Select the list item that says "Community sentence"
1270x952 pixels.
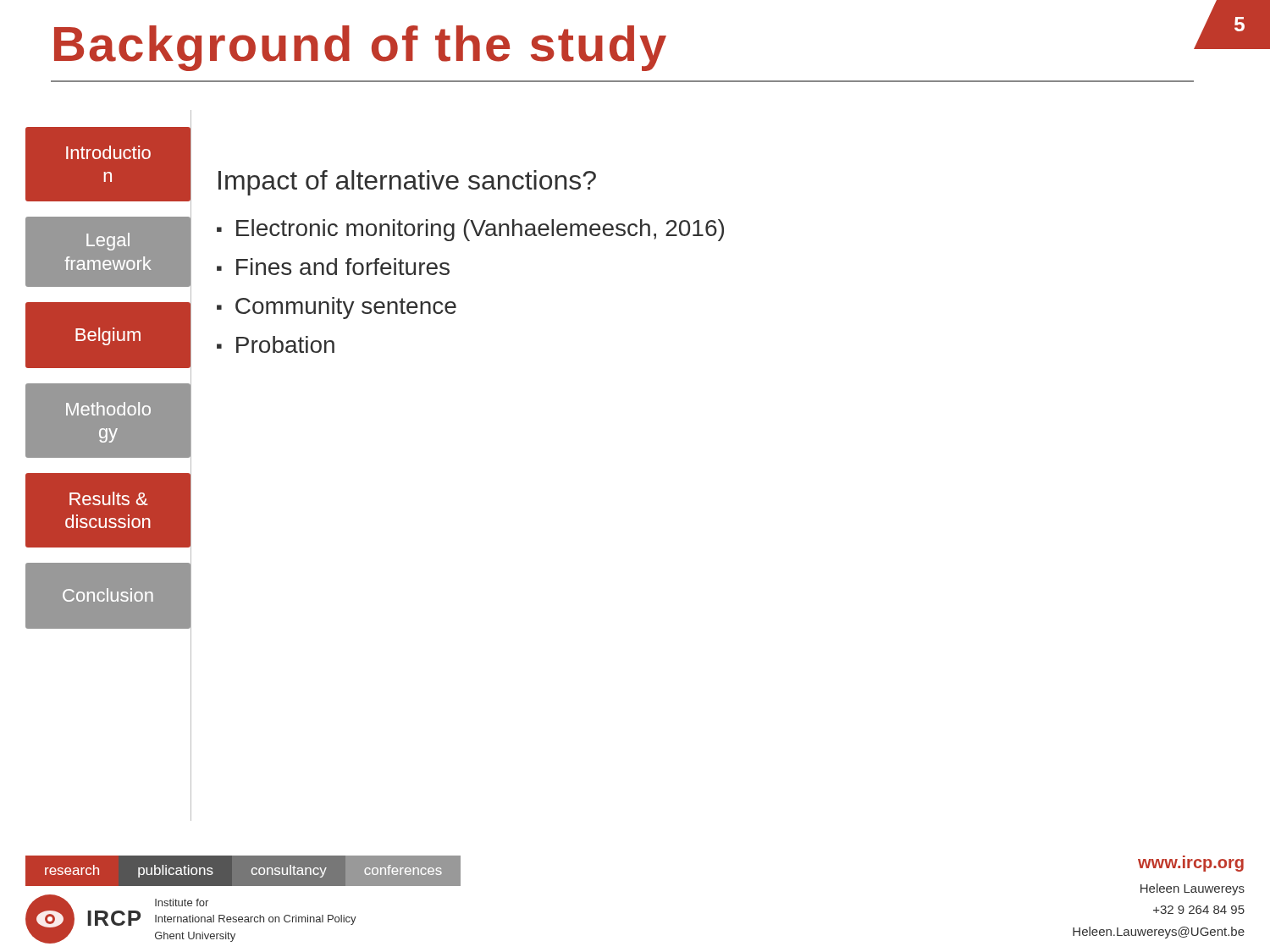(x=346, y=306)
